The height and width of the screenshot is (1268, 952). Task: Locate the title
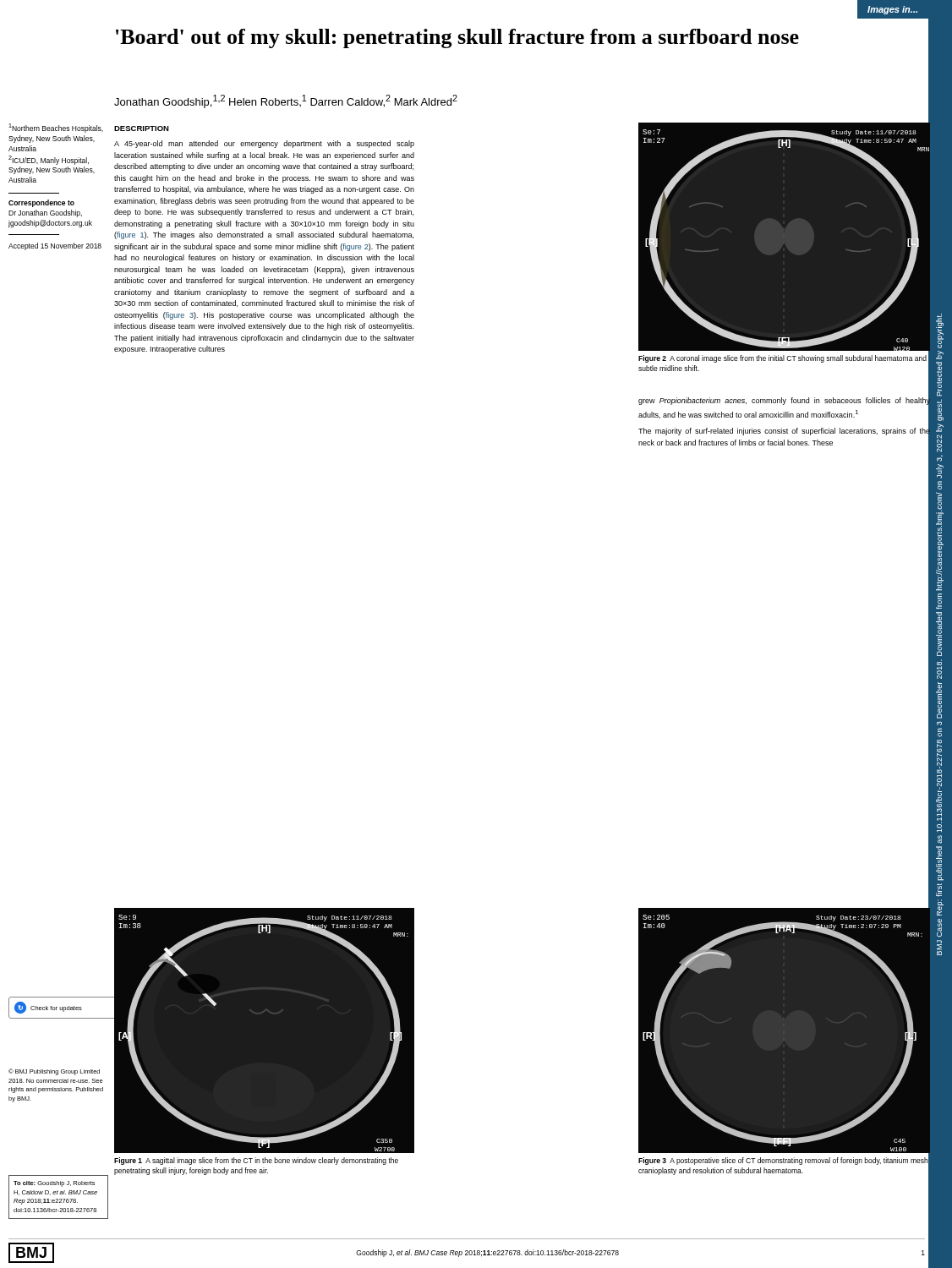517,37
